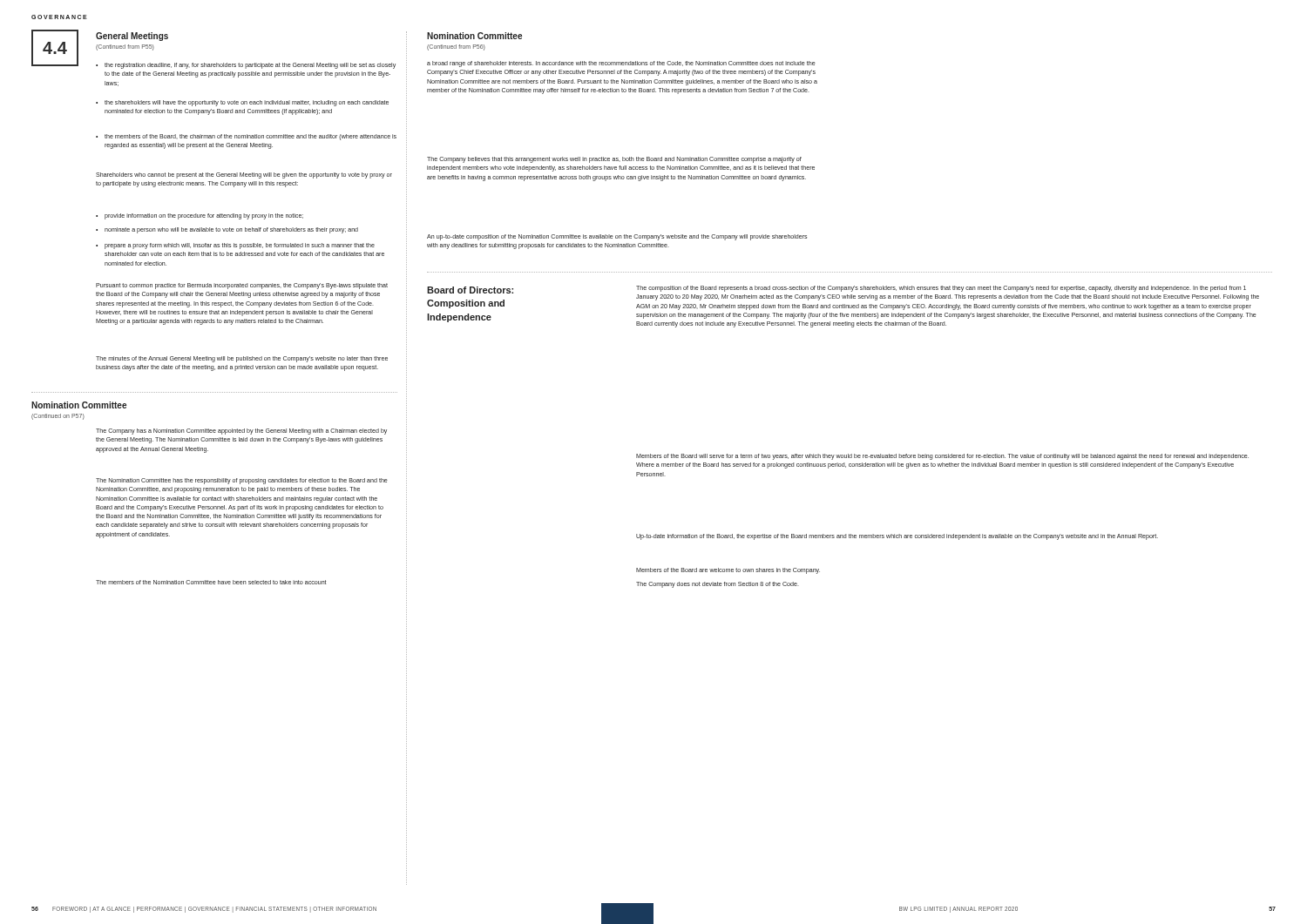Select the element starting "The Company does not deviate from Section"
The height and width of the screenshot is (924, 1307).
(x=718, y=584)
